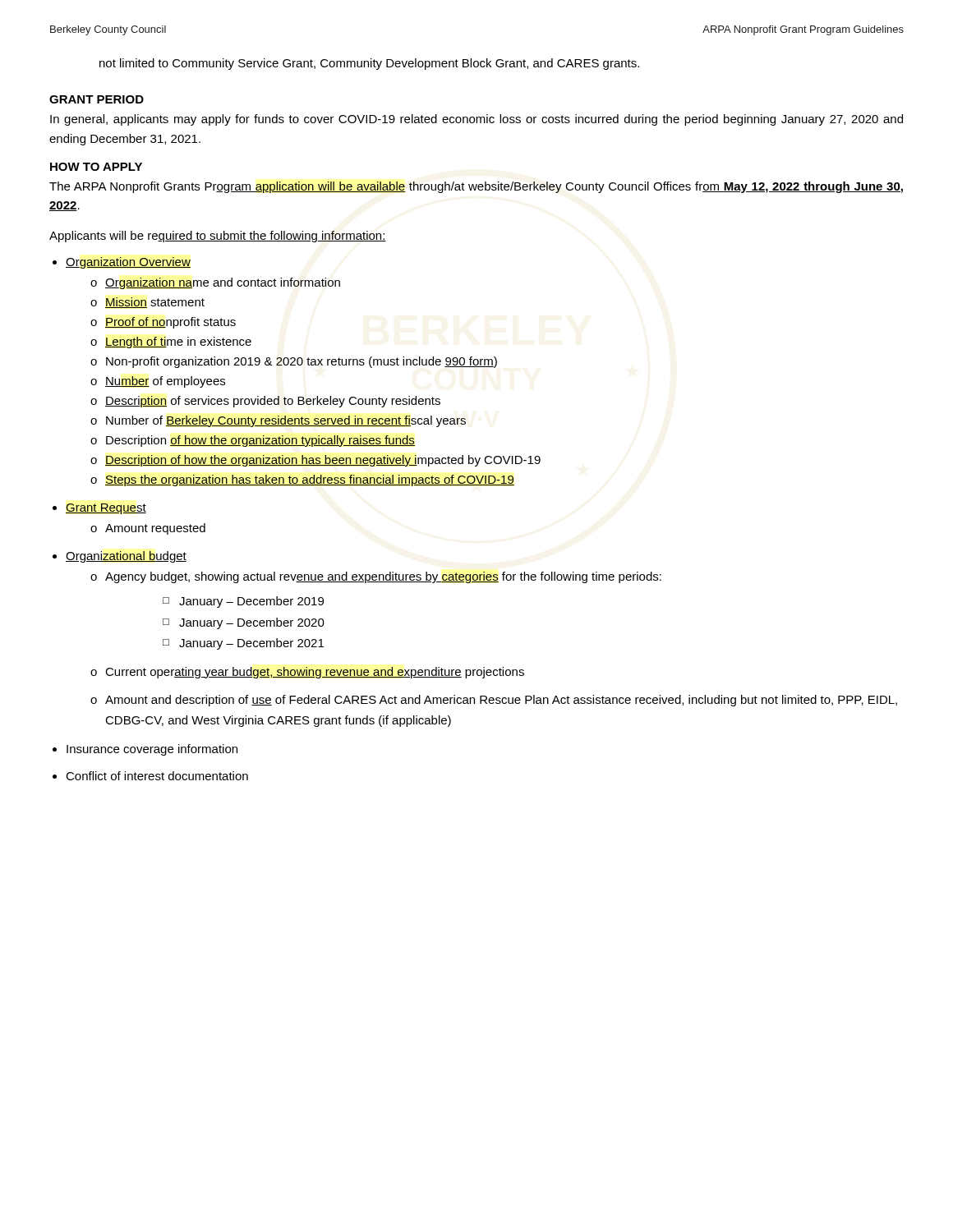Find the list item containing "Organization name and contact information"
Image resolution: width=953 pixels, height=1232 pixels.
223,282
